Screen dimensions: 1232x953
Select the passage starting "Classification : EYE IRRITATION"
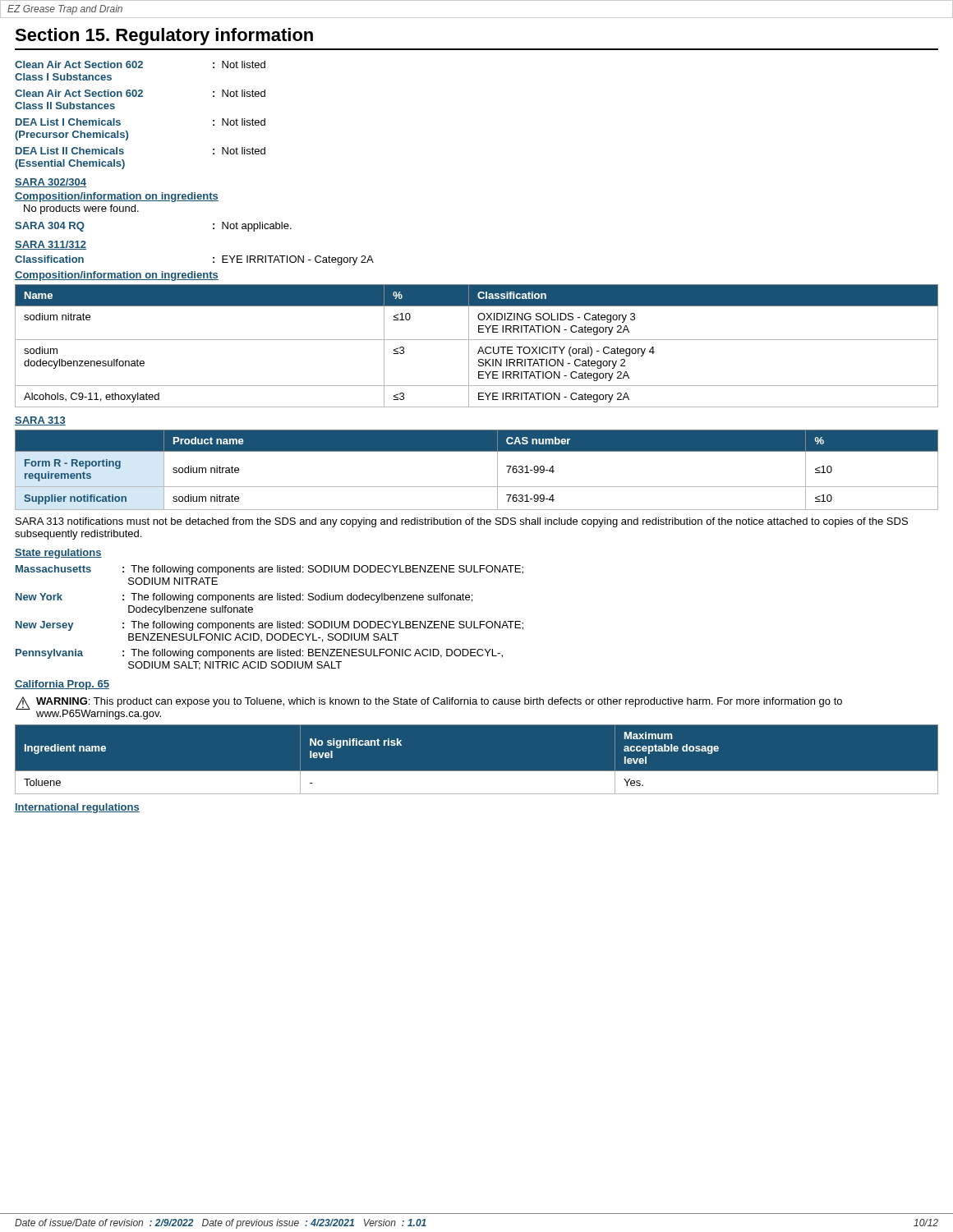point(48,260)
